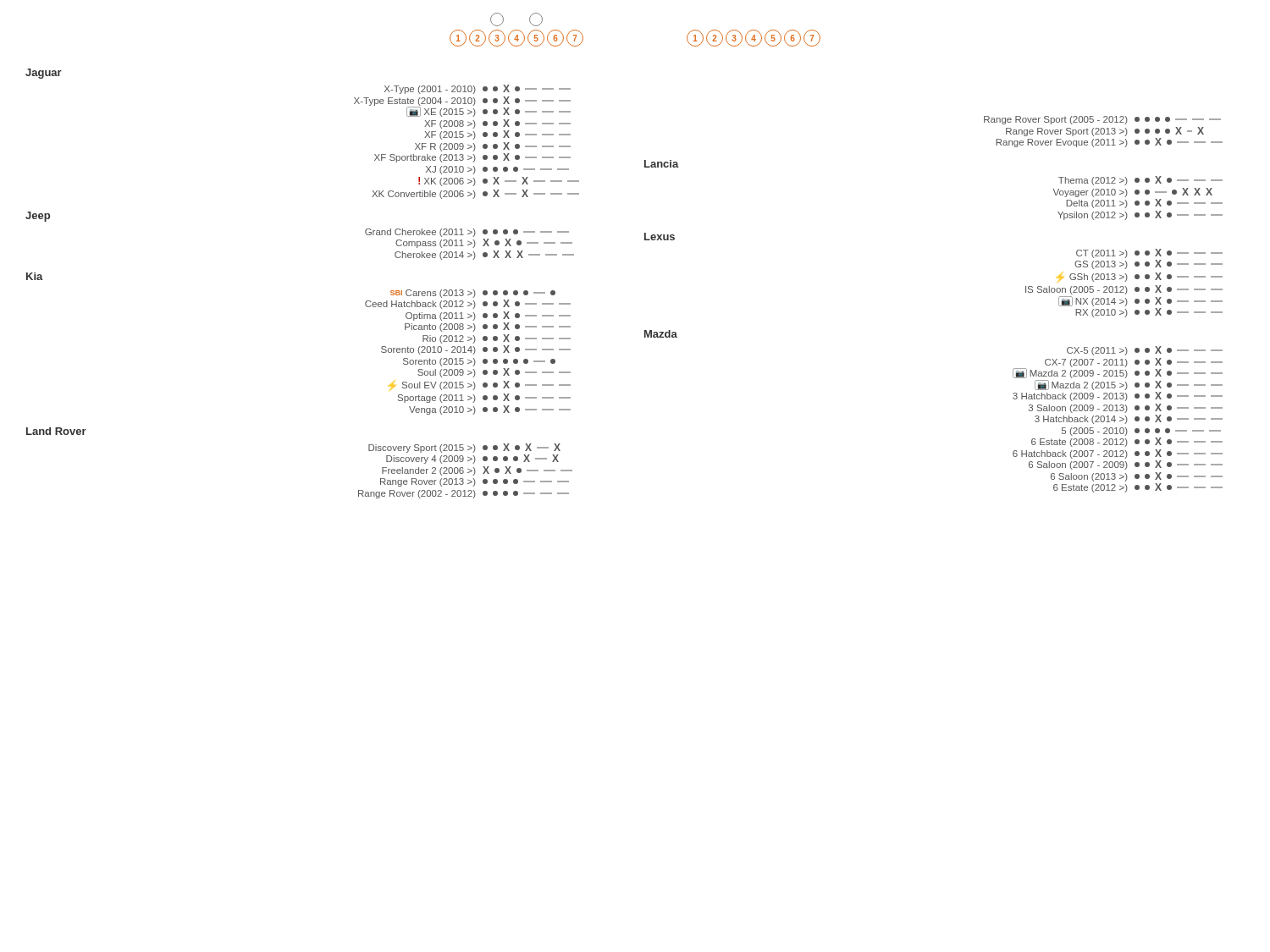Locate the text "Voyager (2010 >) X X X"

tap(1072, 192)
